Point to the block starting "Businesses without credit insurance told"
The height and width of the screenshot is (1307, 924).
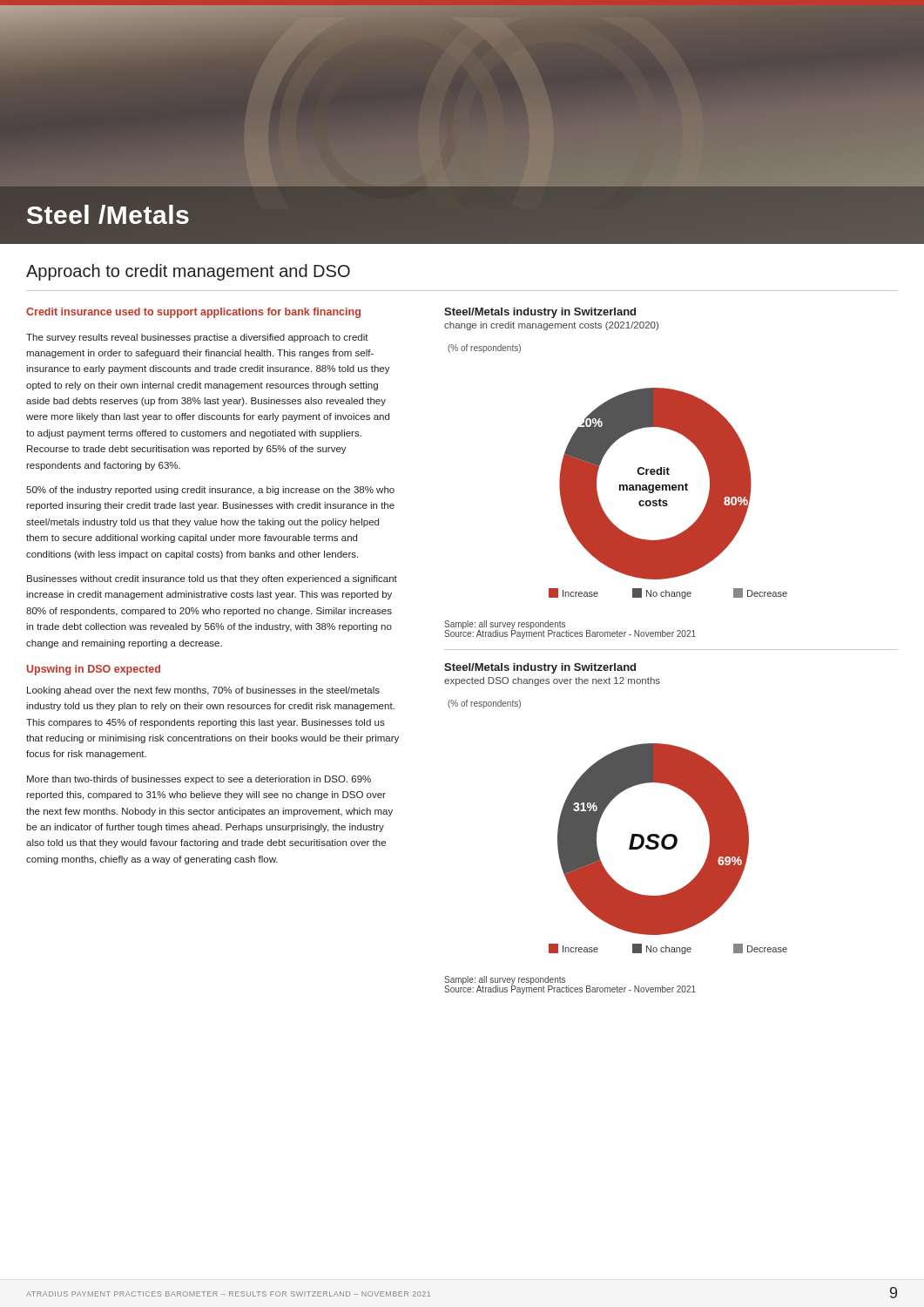(213, 611)
